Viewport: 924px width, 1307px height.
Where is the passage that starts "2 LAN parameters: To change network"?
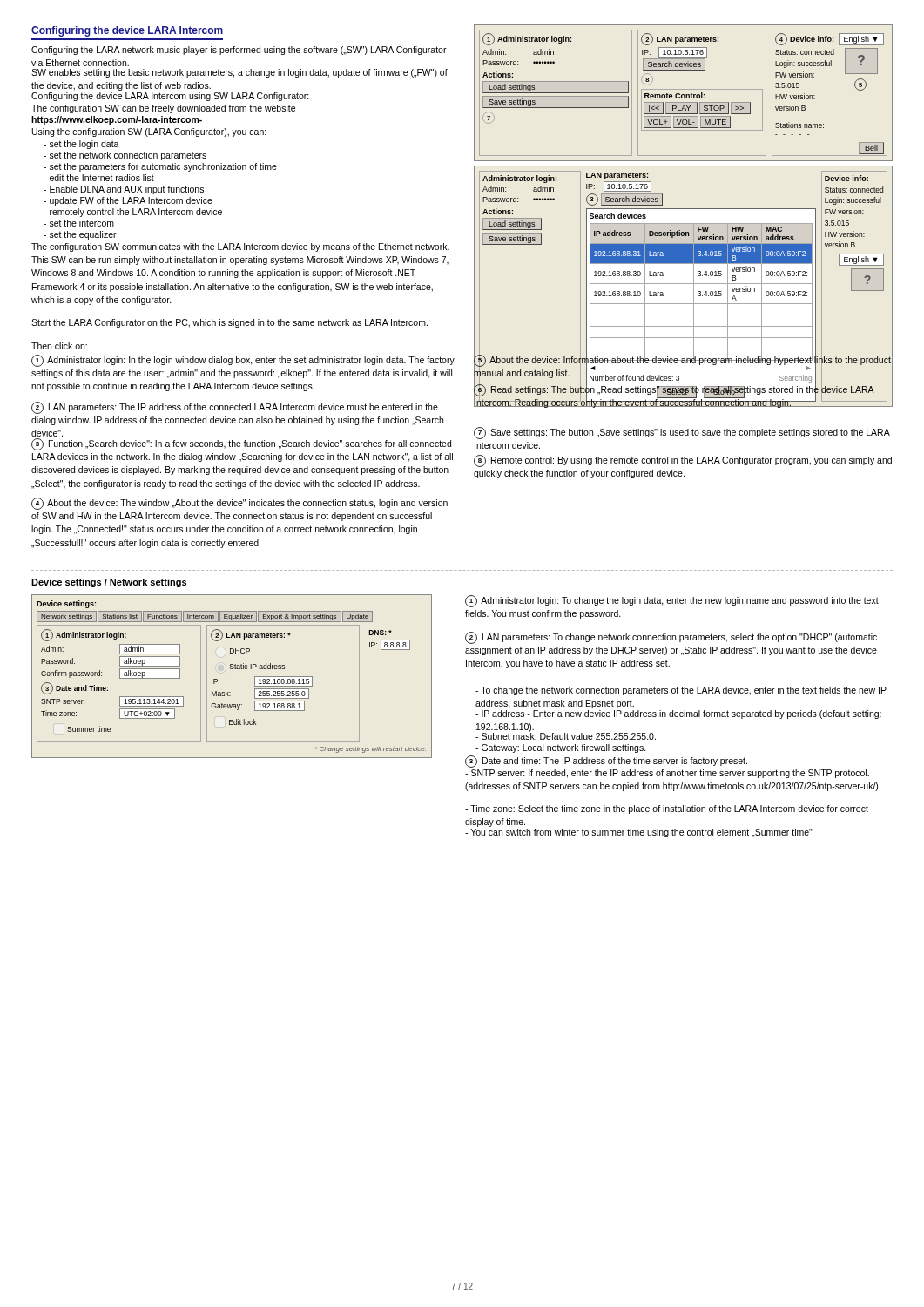(x=671, y=650)
